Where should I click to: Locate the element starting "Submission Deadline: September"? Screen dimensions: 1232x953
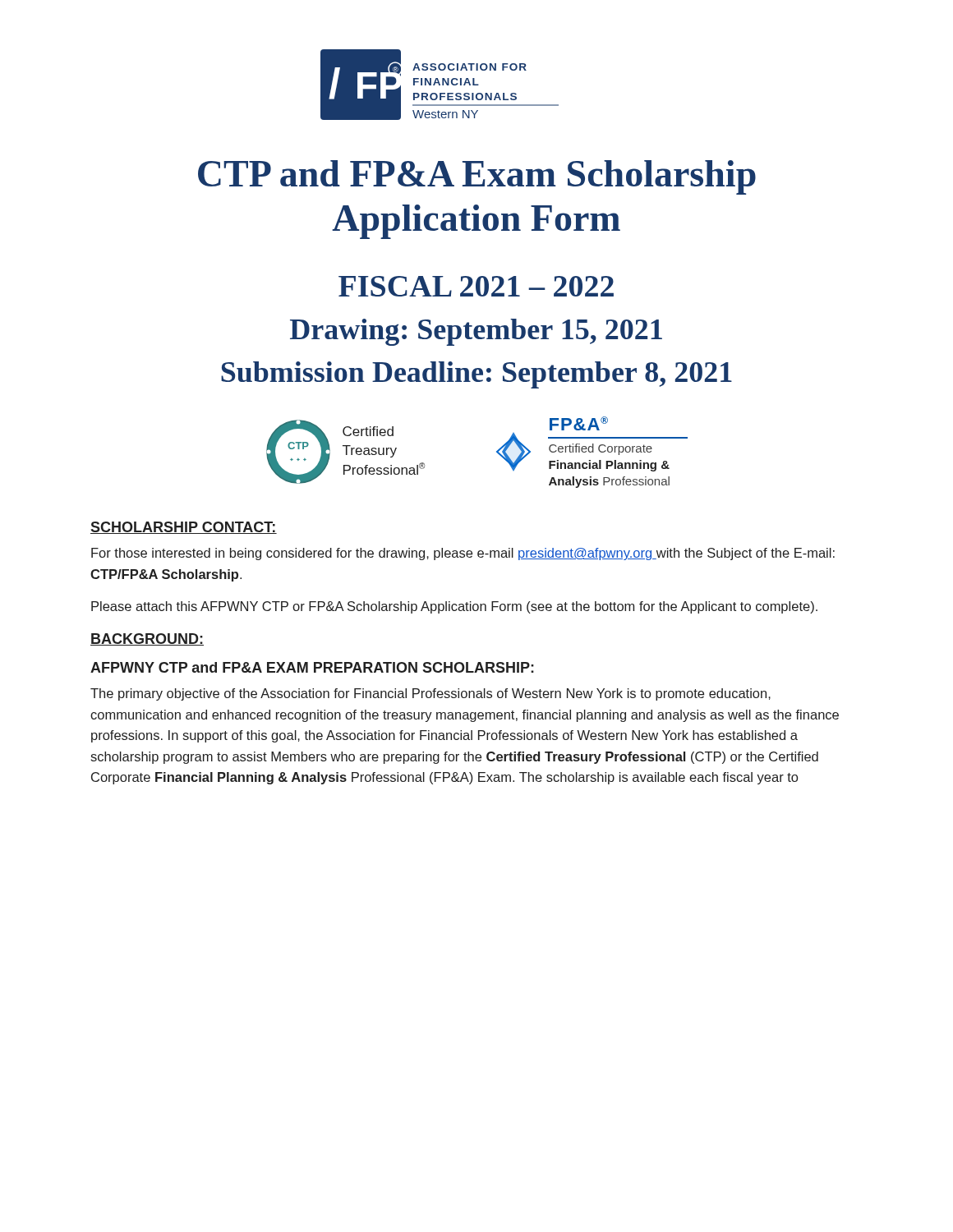click(x=476, y=372)
